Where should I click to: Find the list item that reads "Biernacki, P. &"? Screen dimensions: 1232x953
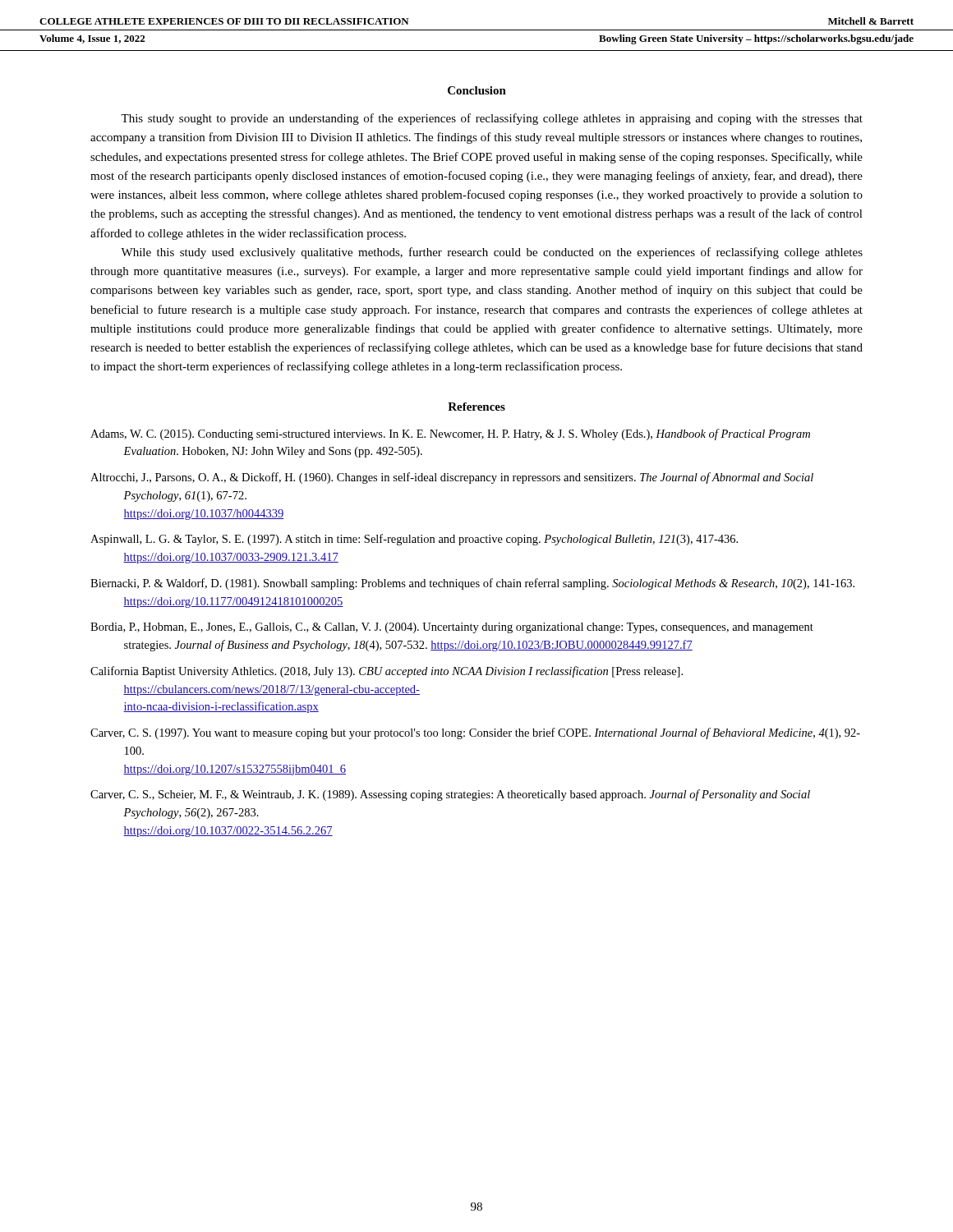(473, 592)
